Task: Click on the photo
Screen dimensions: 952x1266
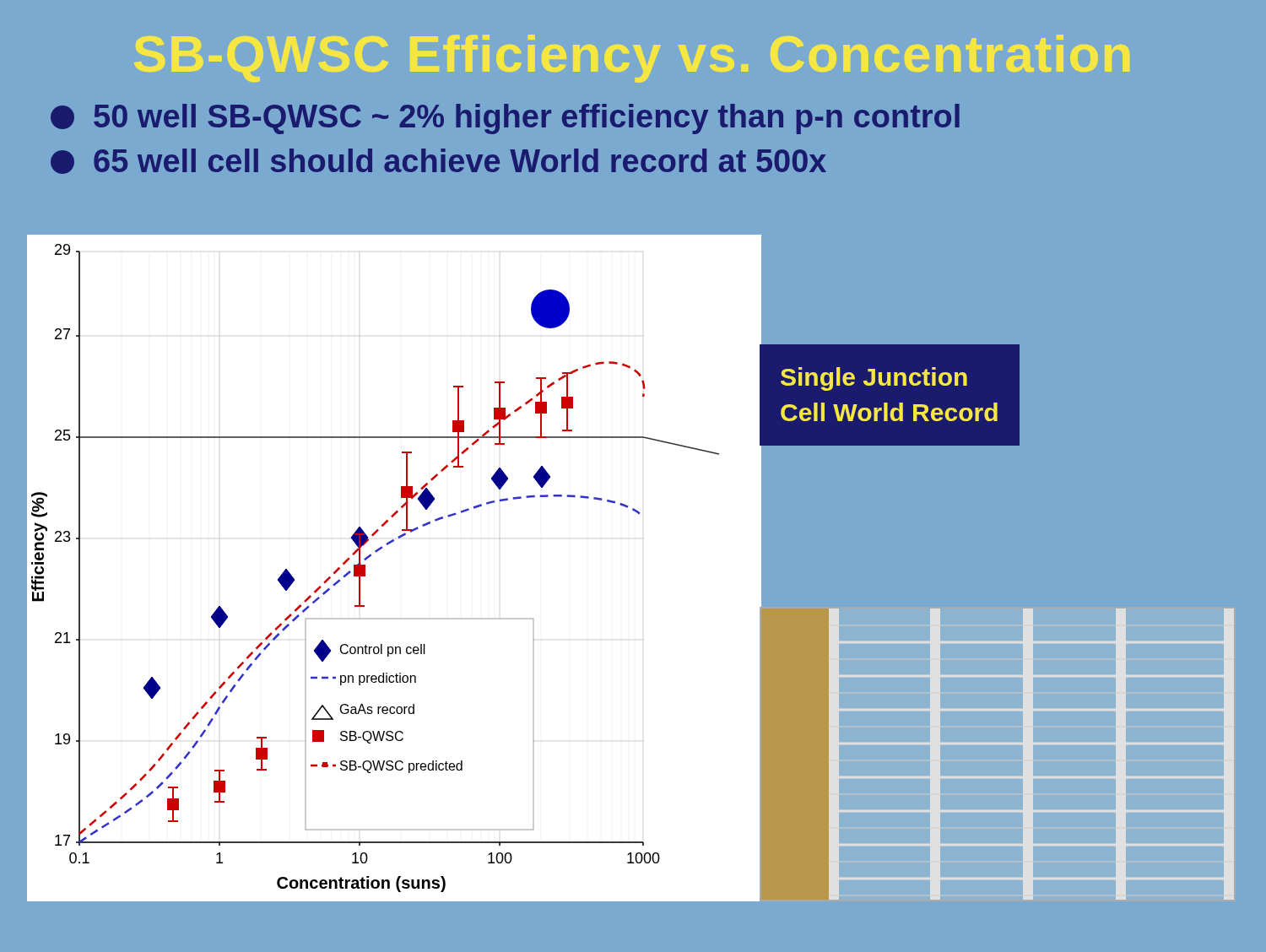Action: tap(998, 754)
